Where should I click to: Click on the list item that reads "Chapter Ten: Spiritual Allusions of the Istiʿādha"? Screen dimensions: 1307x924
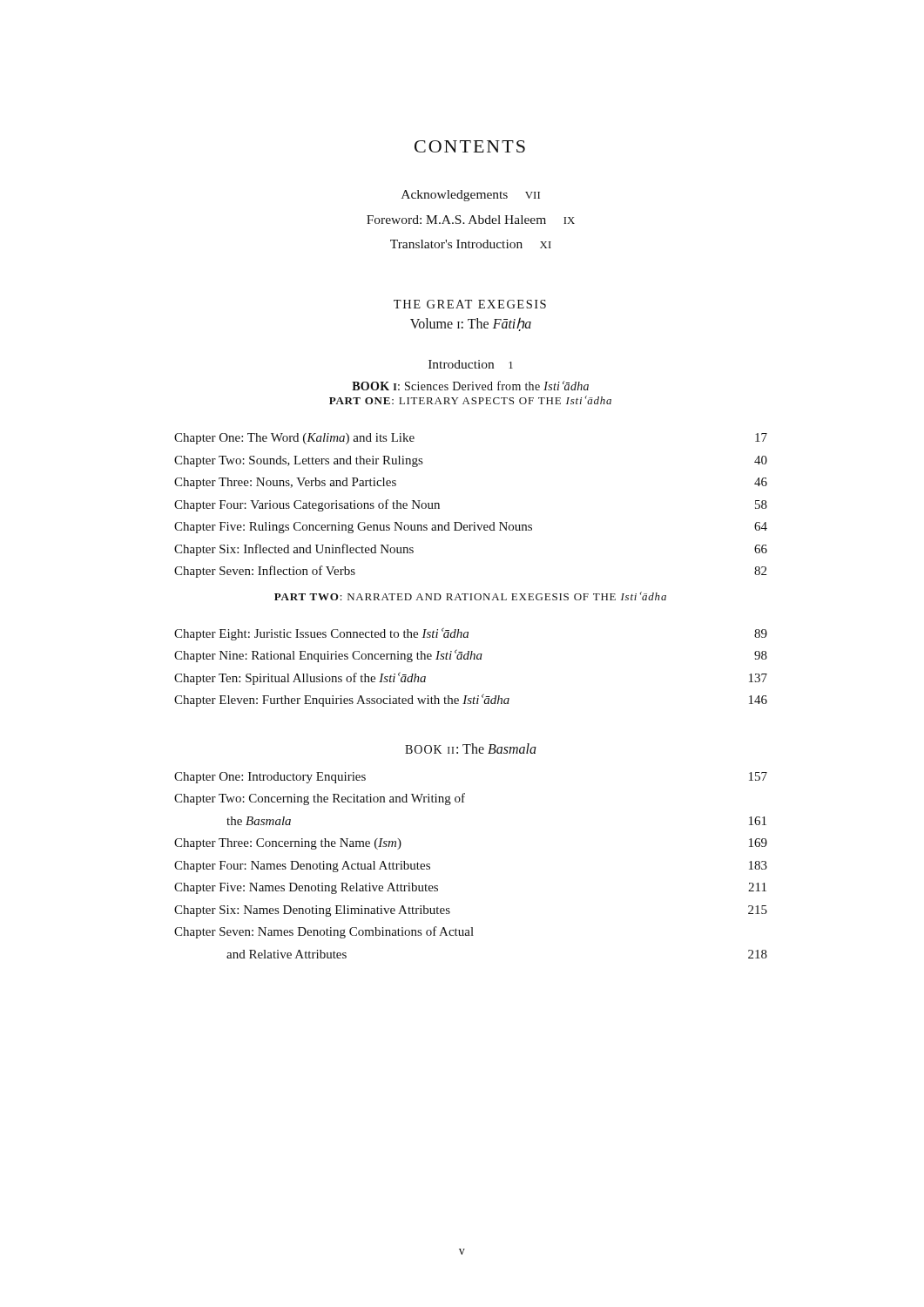click(x=297, y=679)
